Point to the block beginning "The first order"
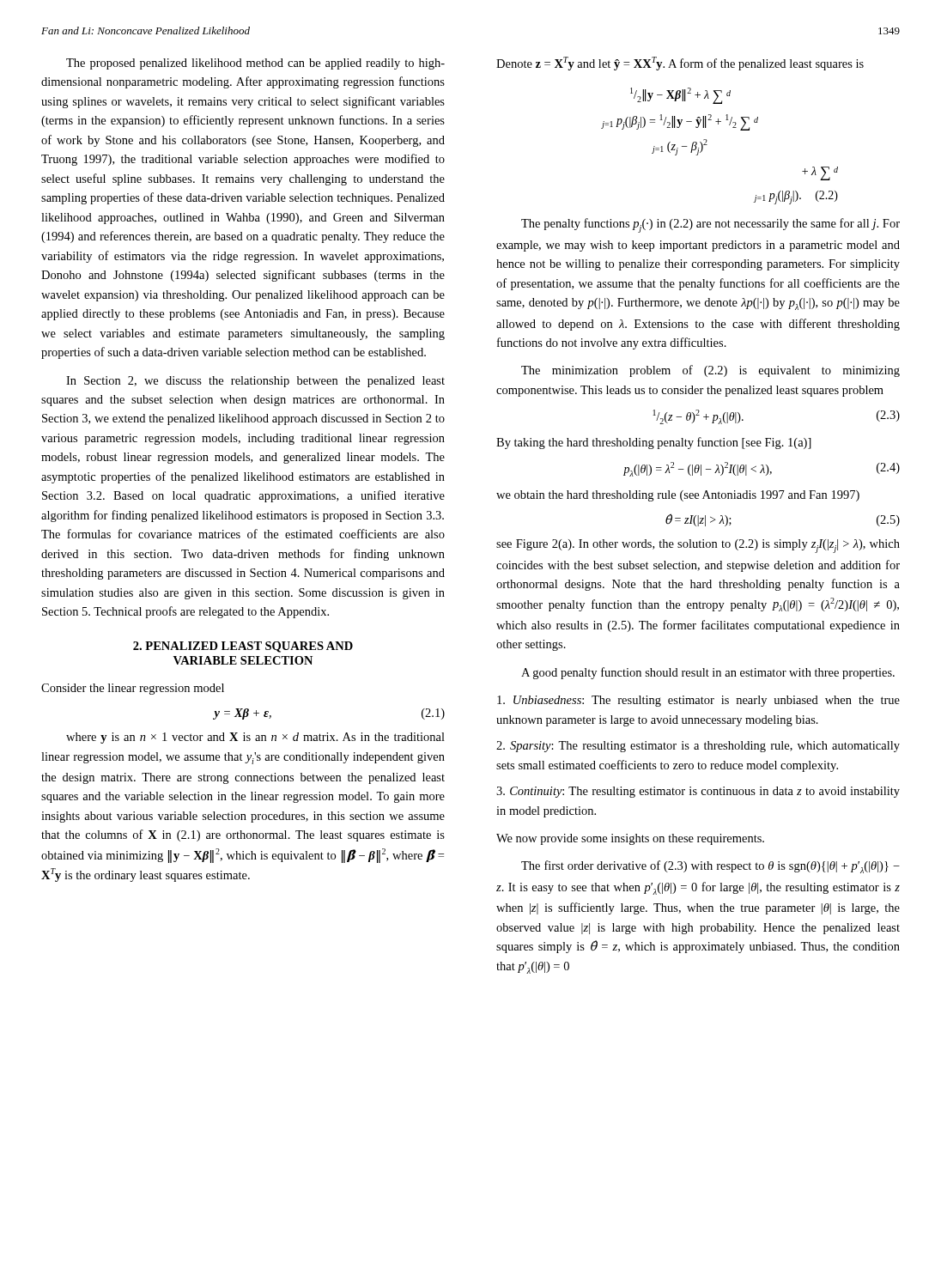Image resolution: width=941 pixels, height=1288 pixels. (698, 917)
